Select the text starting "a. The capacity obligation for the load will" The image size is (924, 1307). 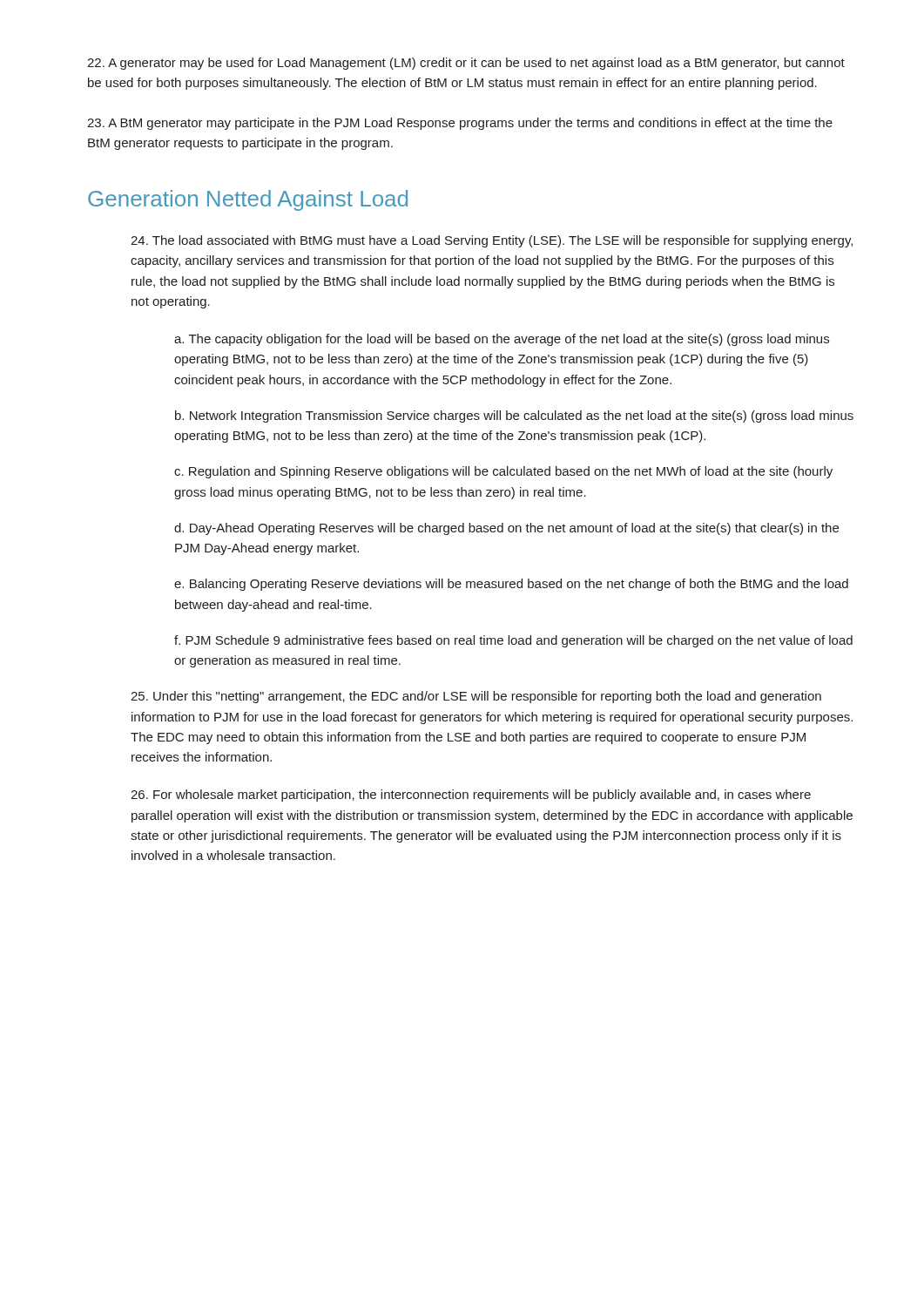point(502,359)
